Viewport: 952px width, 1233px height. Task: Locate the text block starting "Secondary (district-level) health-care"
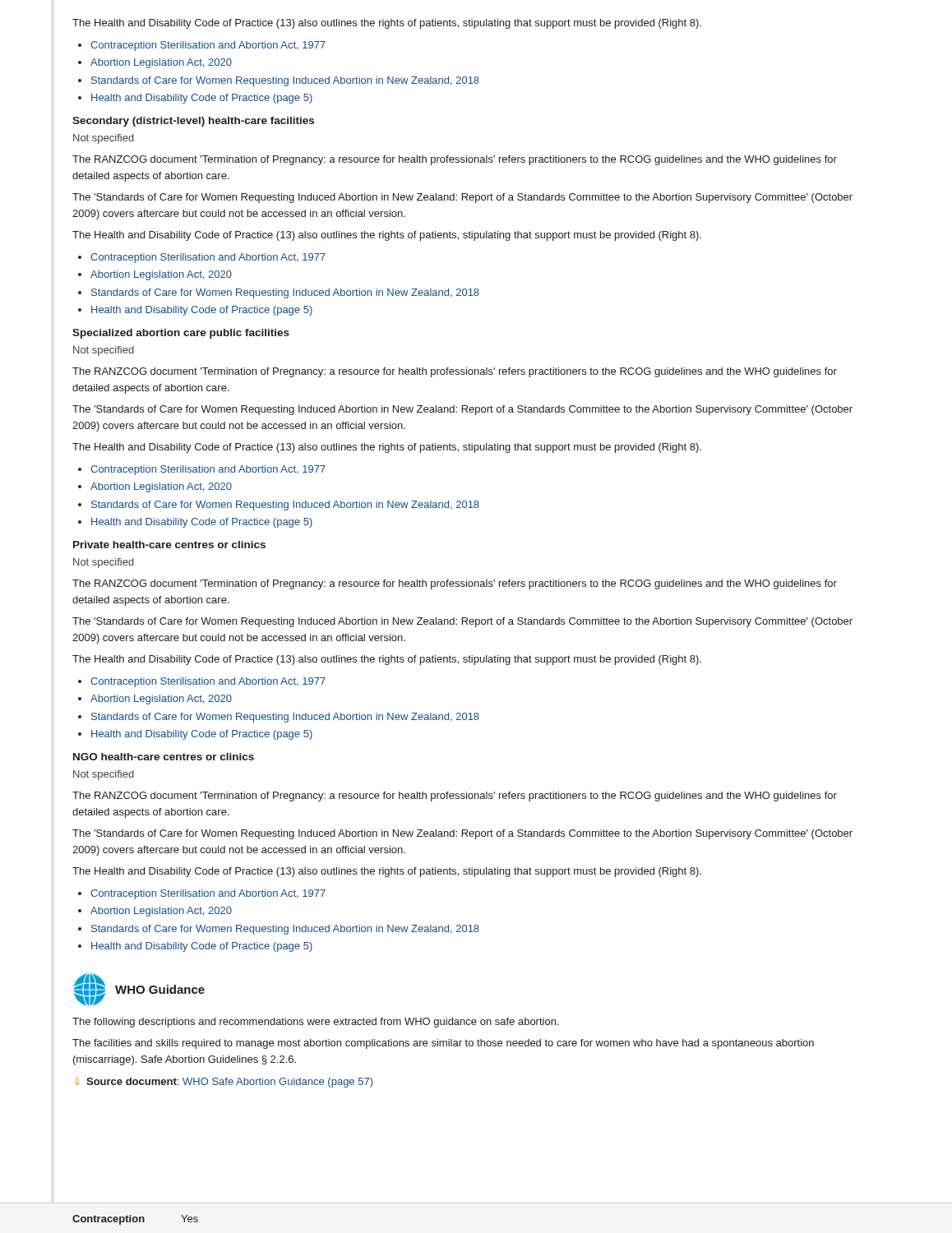tap(194, 120)
